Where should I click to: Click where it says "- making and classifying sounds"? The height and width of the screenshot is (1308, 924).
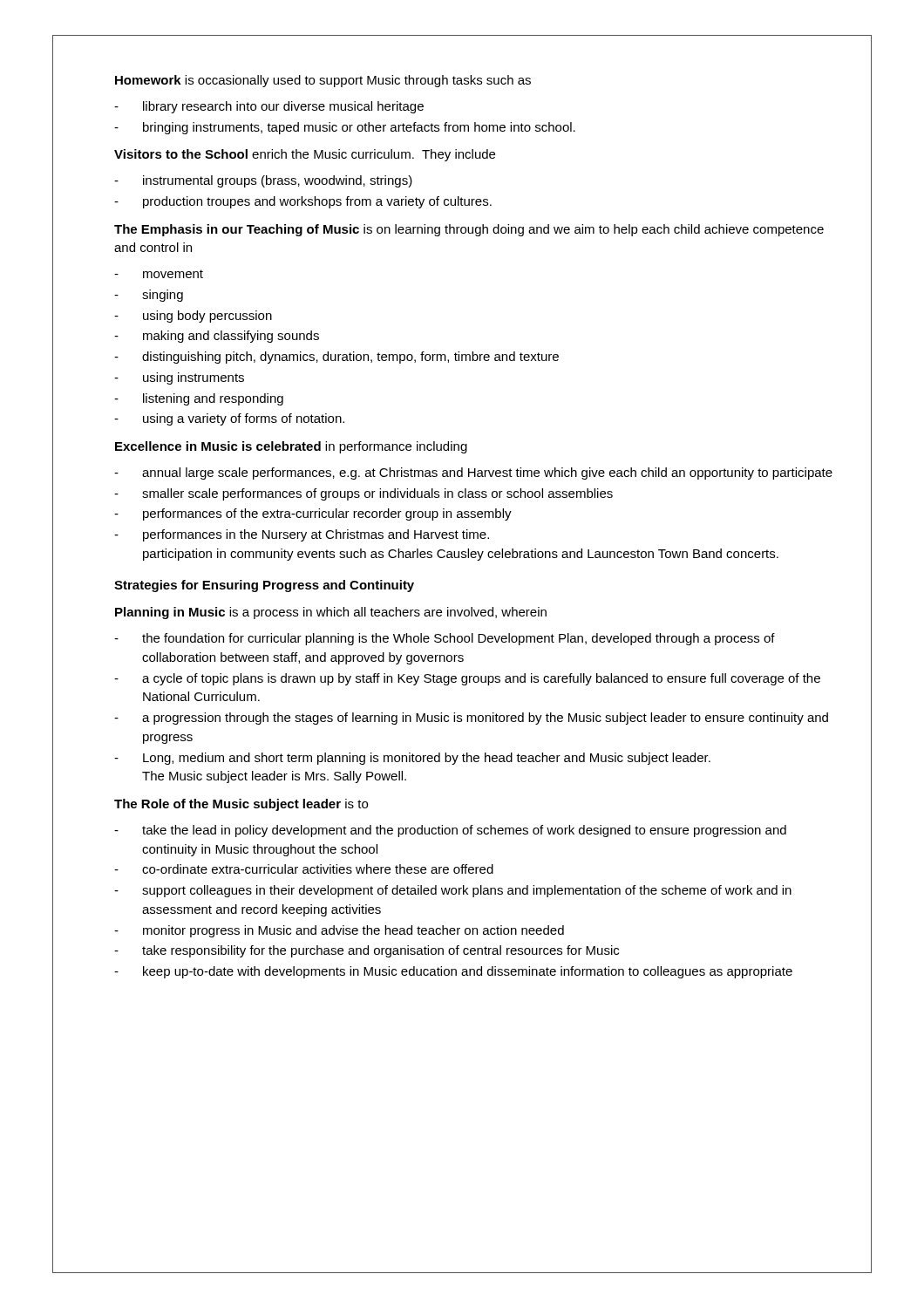217,337
